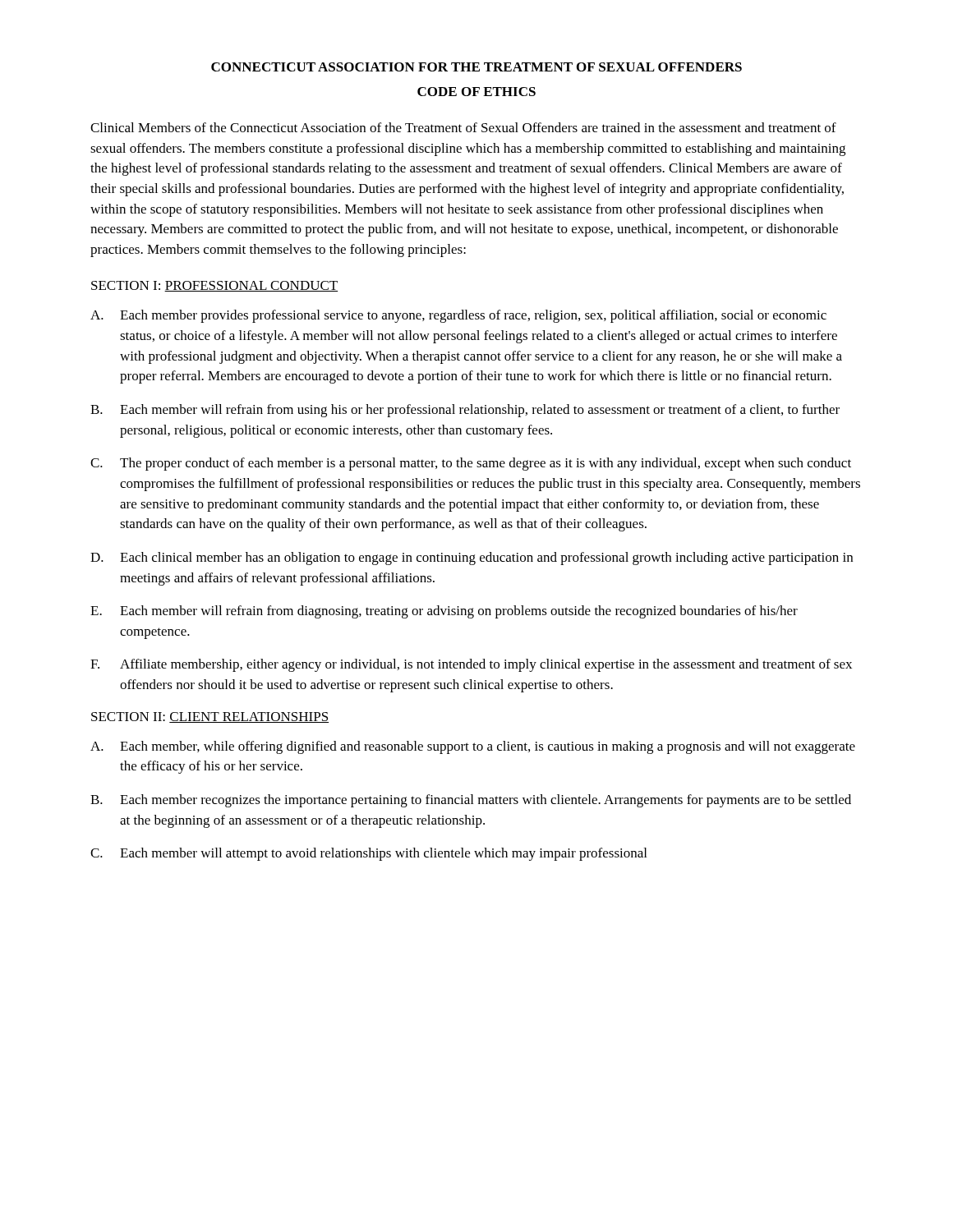This screenshot has width=953, height=1232.
Task: Find the section header that says "SECTION II: CLIENT RELATIONSHIPS"
Action: [210, 716]
